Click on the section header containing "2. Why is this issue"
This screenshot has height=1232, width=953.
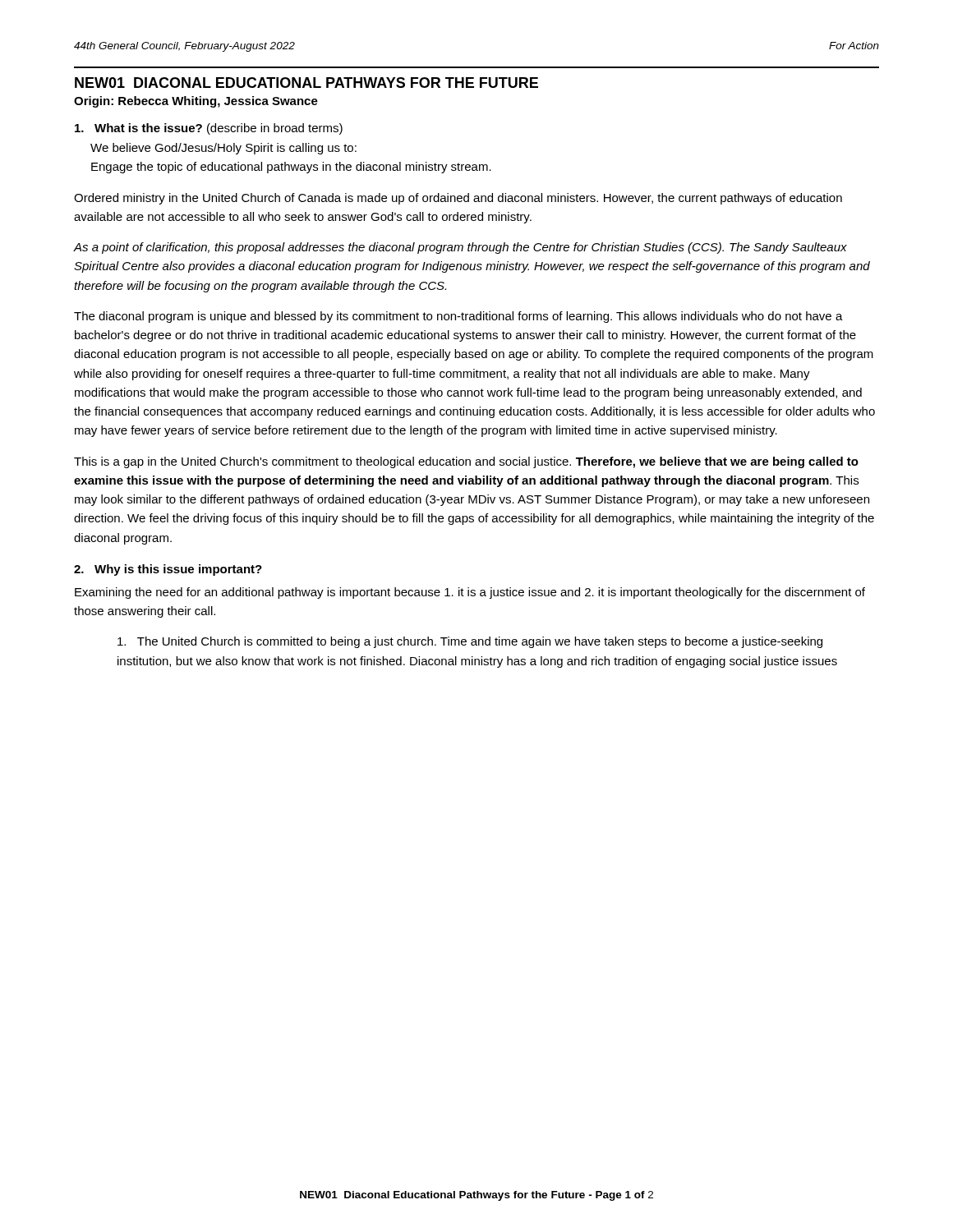(168, 569)
